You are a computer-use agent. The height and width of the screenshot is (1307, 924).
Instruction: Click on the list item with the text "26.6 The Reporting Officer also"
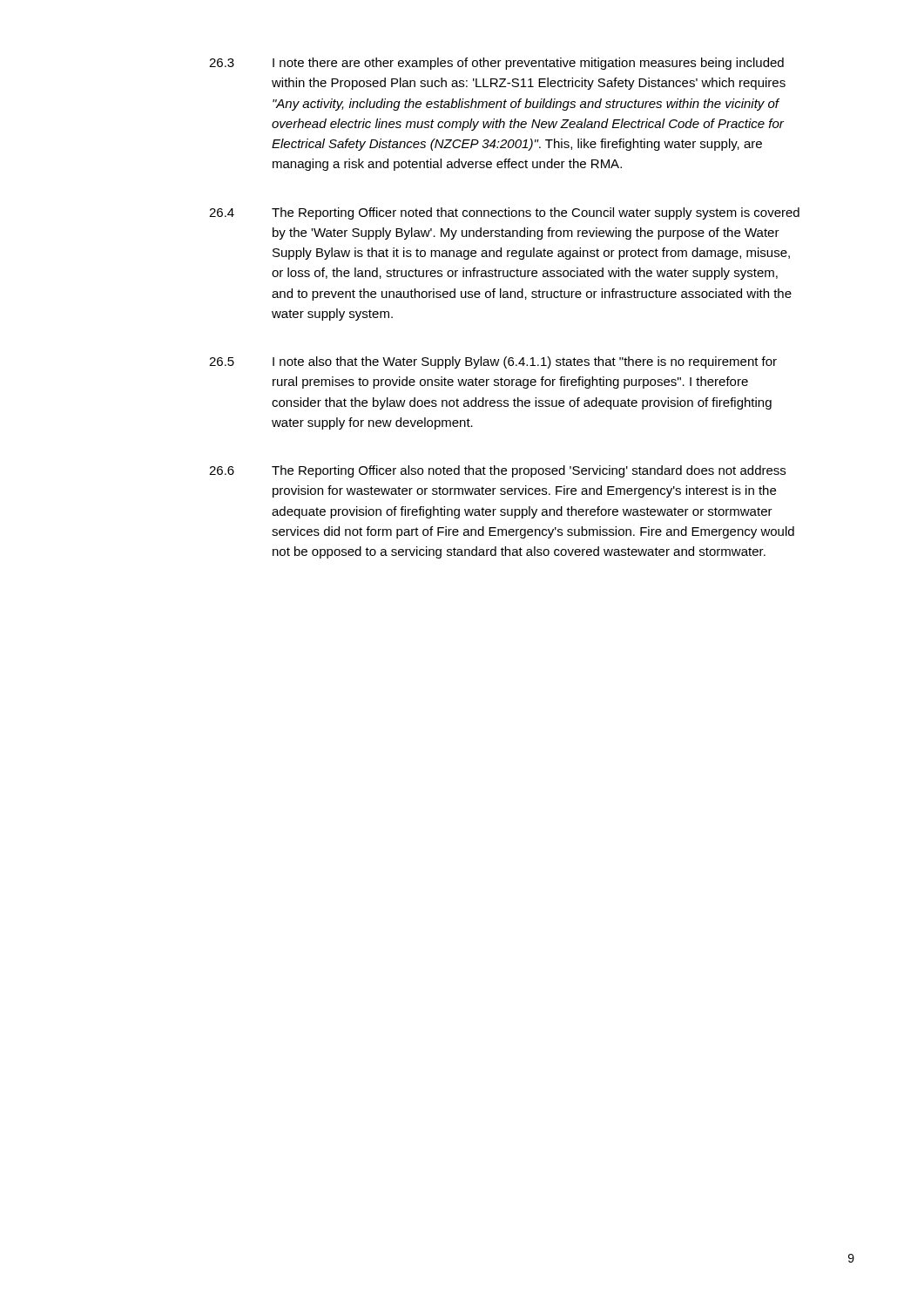click(x=505, y=511)
